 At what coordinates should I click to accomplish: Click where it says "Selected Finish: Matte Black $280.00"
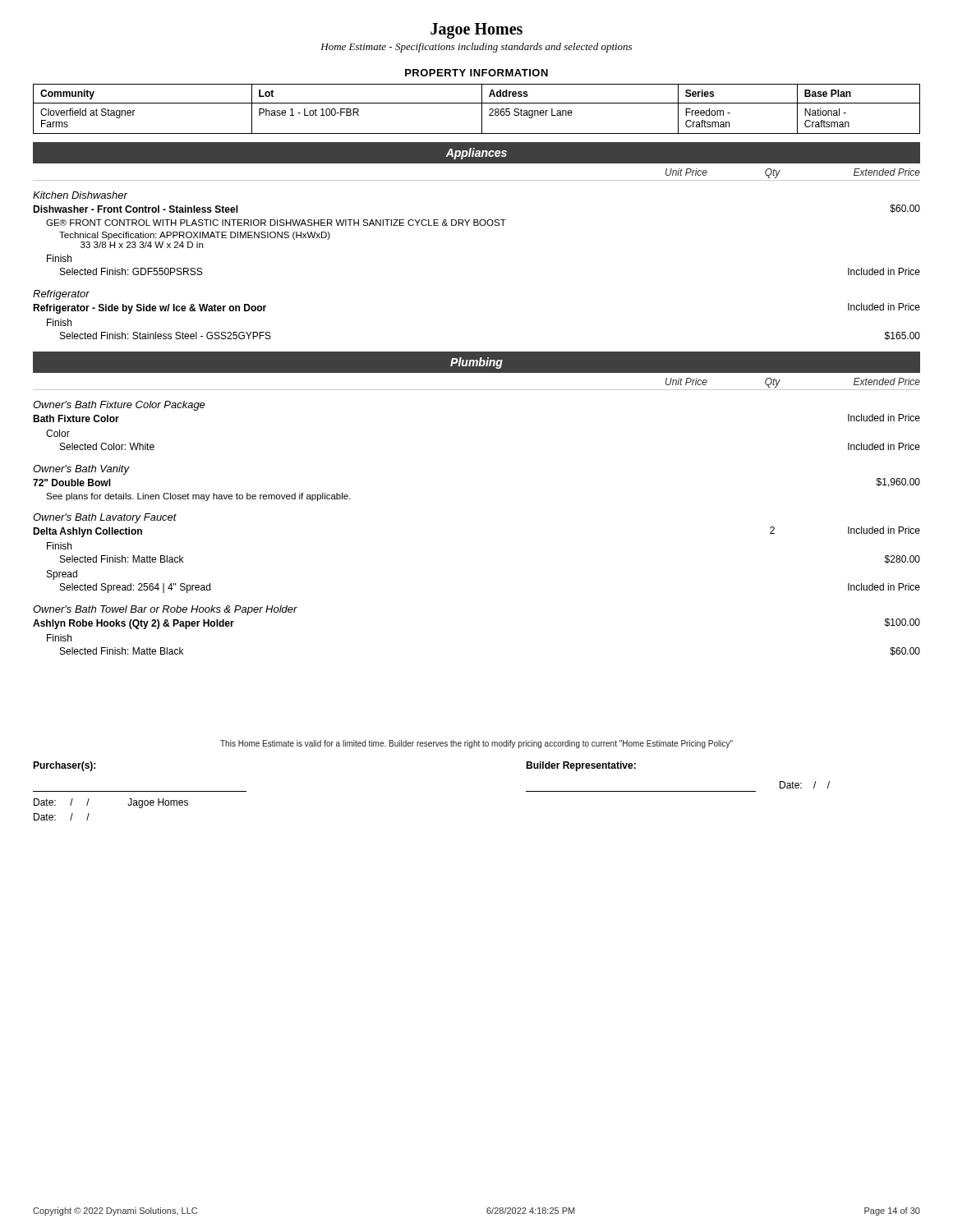[x=123, y=558]
